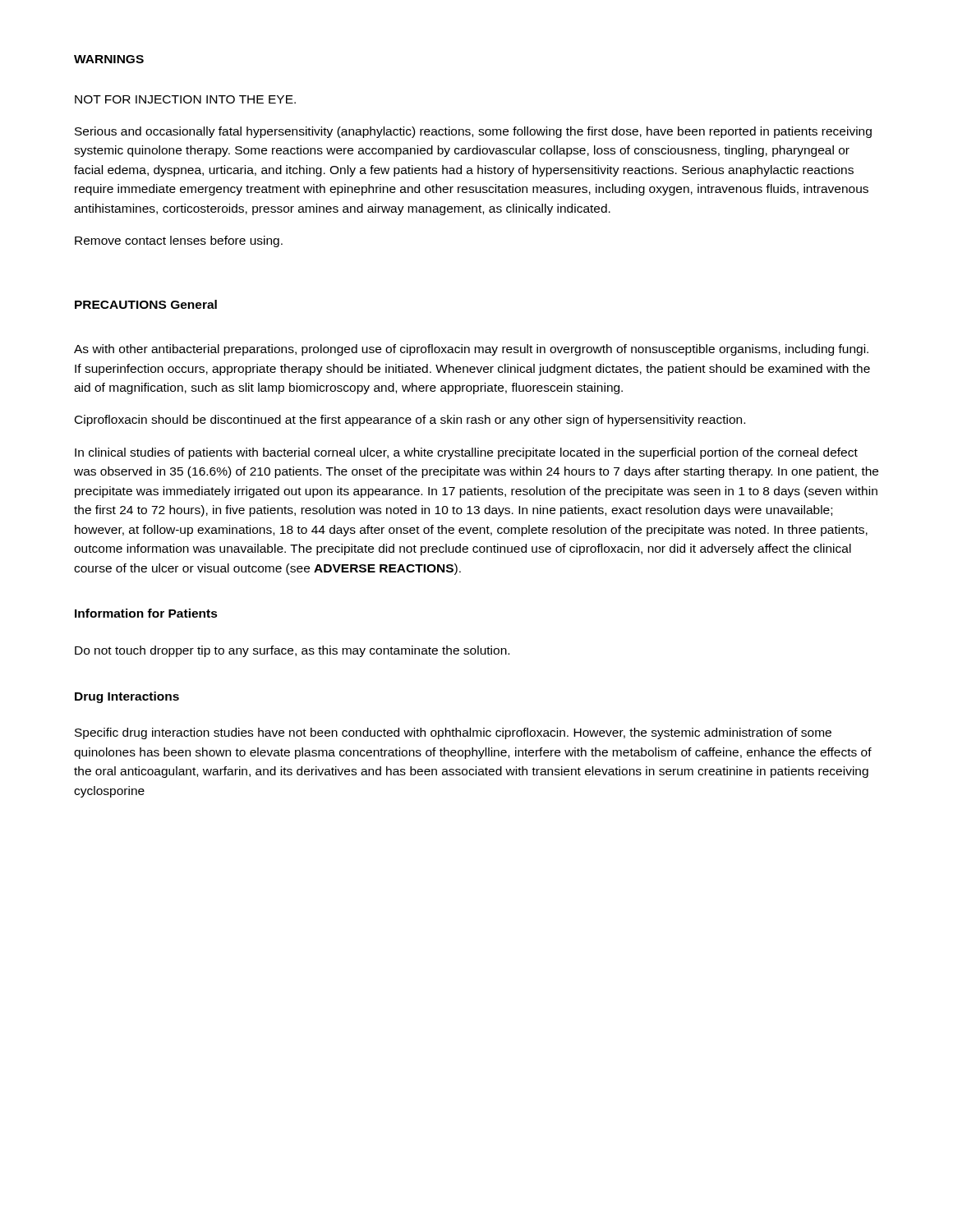
Task: Where is the passage that starts "Do not touch dropper tip to any"?
Action: (476, 650)
